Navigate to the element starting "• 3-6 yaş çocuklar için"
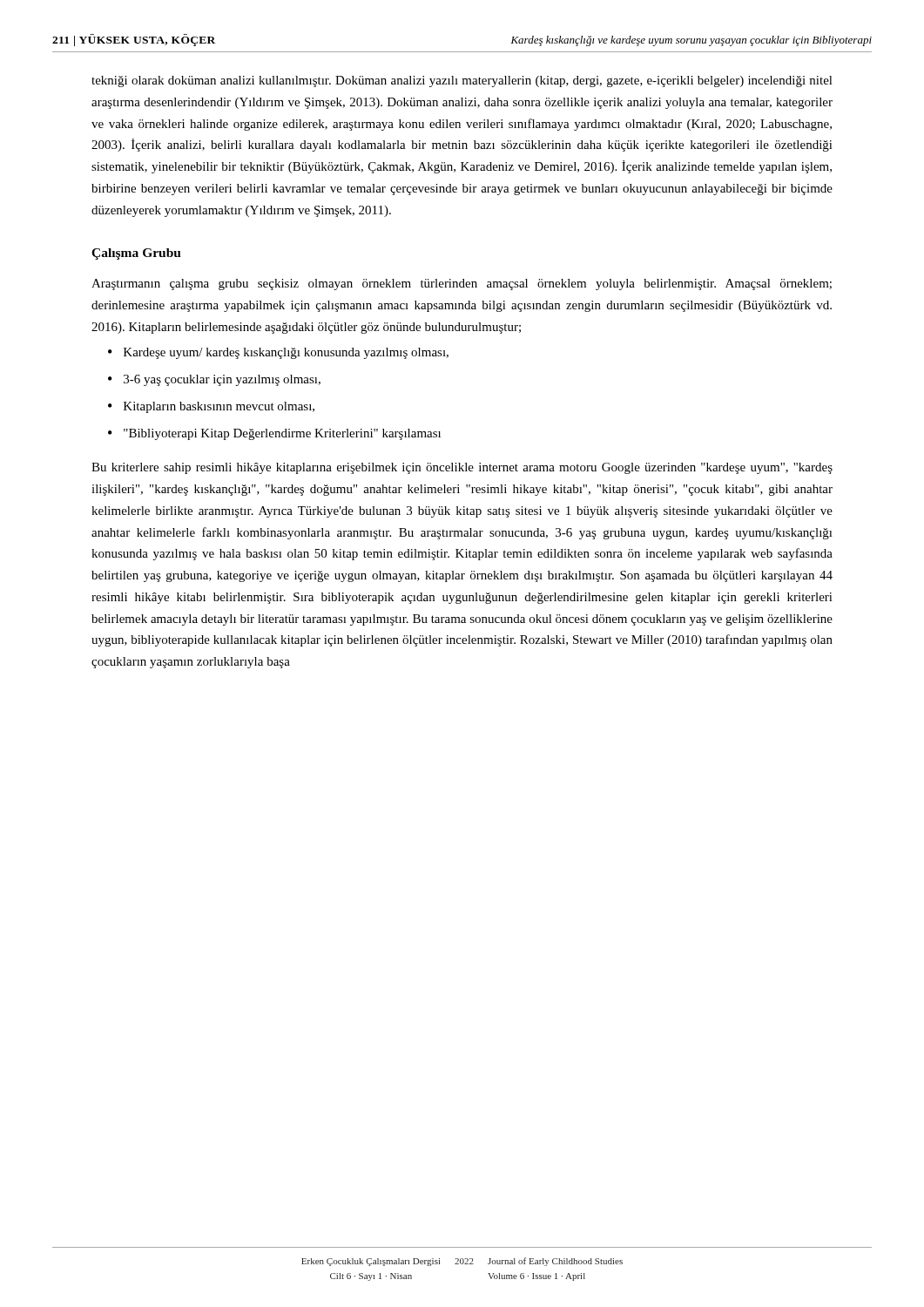Screen dimensions: 1307x924 coord(214,380)
